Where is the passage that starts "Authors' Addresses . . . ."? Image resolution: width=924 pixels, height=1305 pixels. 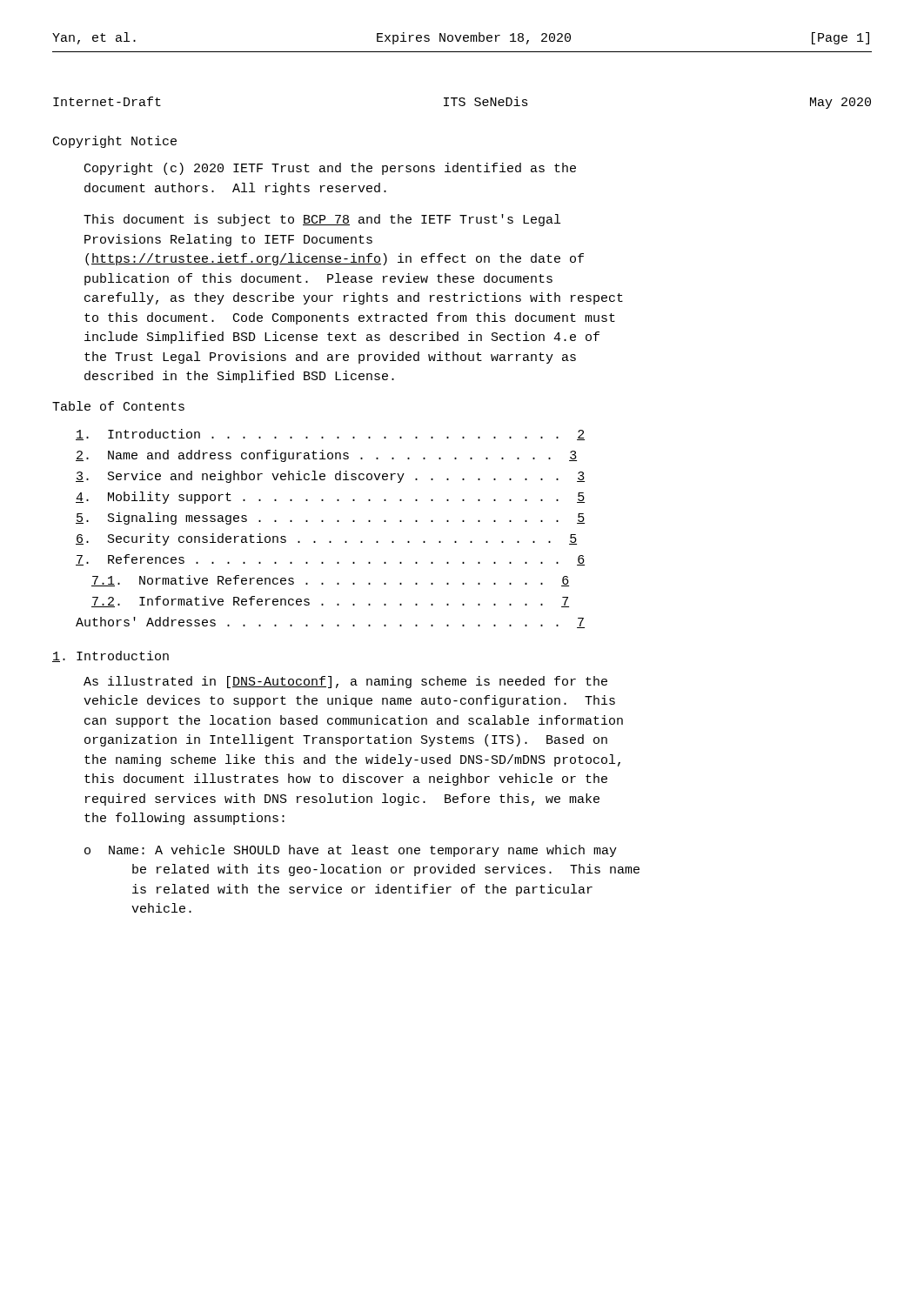[x=319, y=623]
